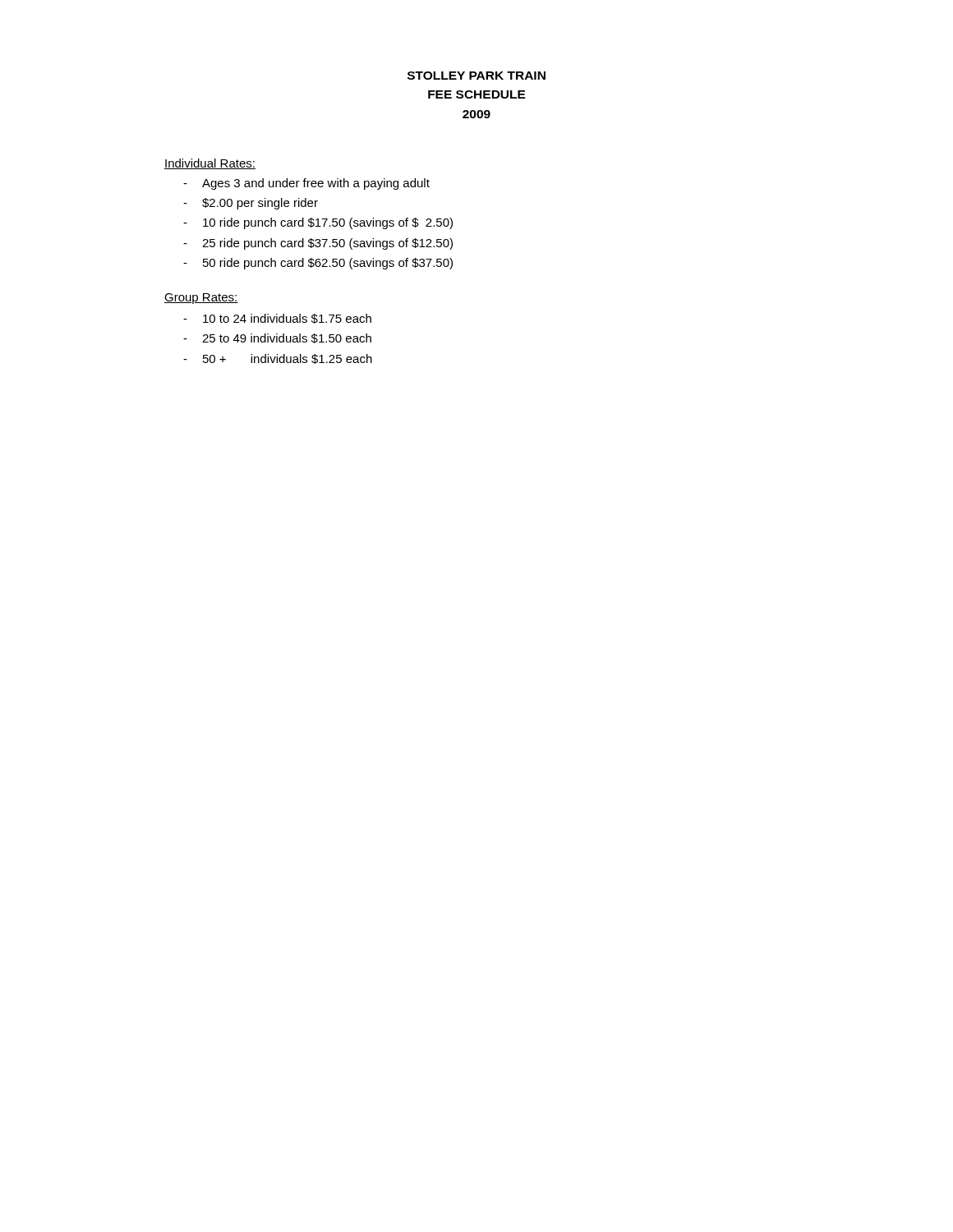Select the list item with the text "- 50 + individuals $1.25 each"

point(268,358)
